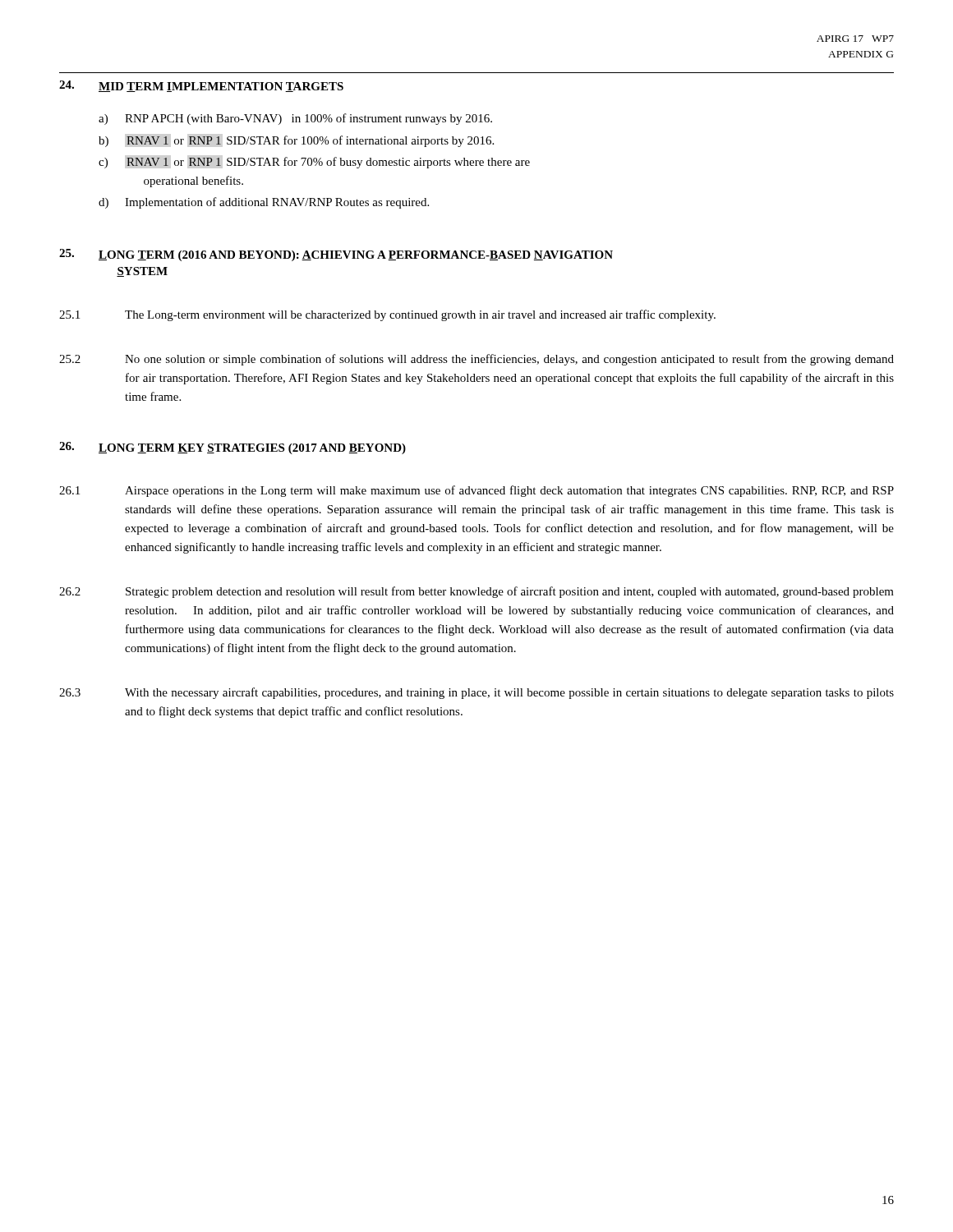
Task: Click on the passage starting "24. MID TERM"
Action: (x=201, y=86)
